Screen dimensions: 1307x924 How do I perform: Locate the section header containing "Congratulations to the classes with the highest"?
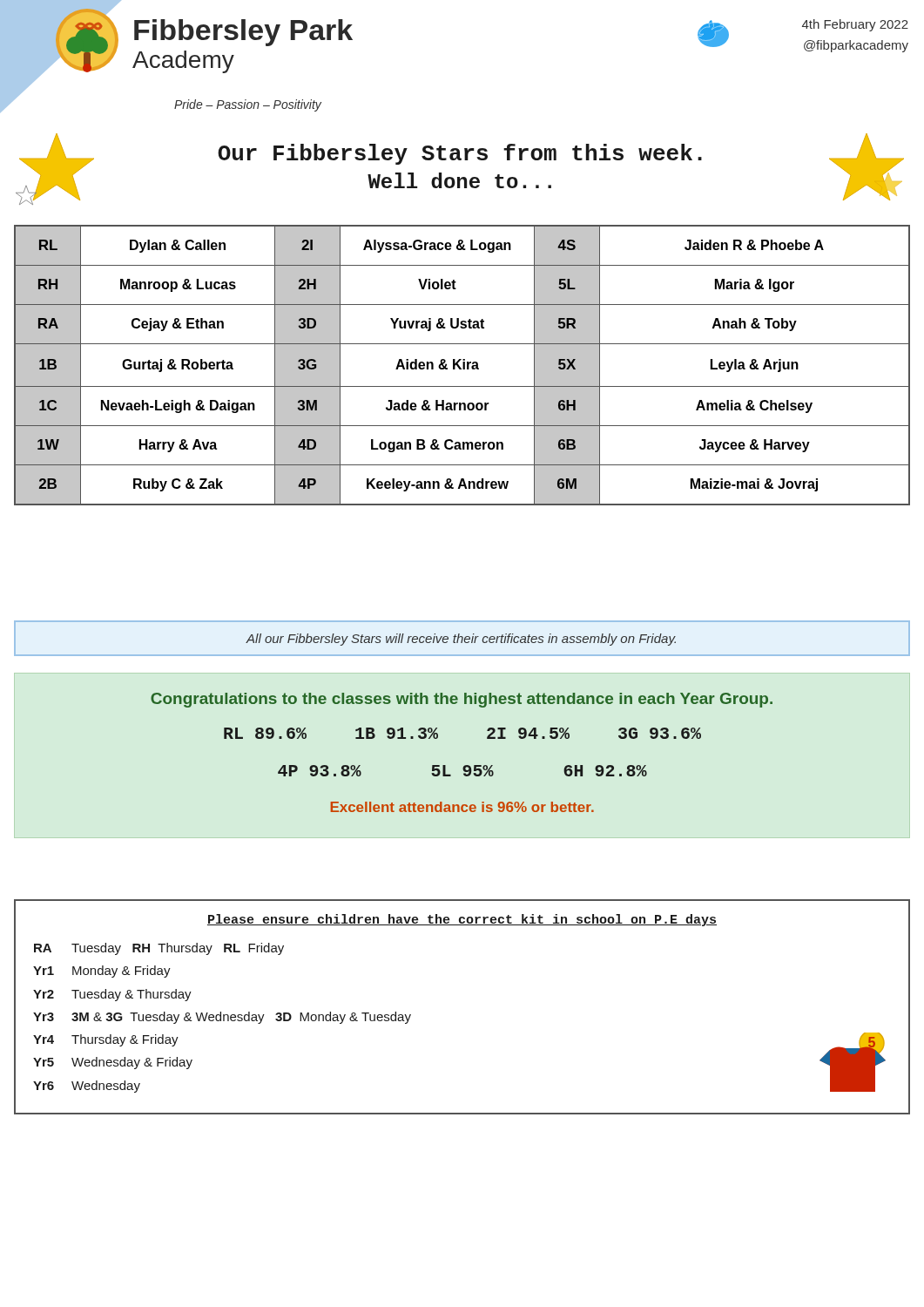coord(462,698)
